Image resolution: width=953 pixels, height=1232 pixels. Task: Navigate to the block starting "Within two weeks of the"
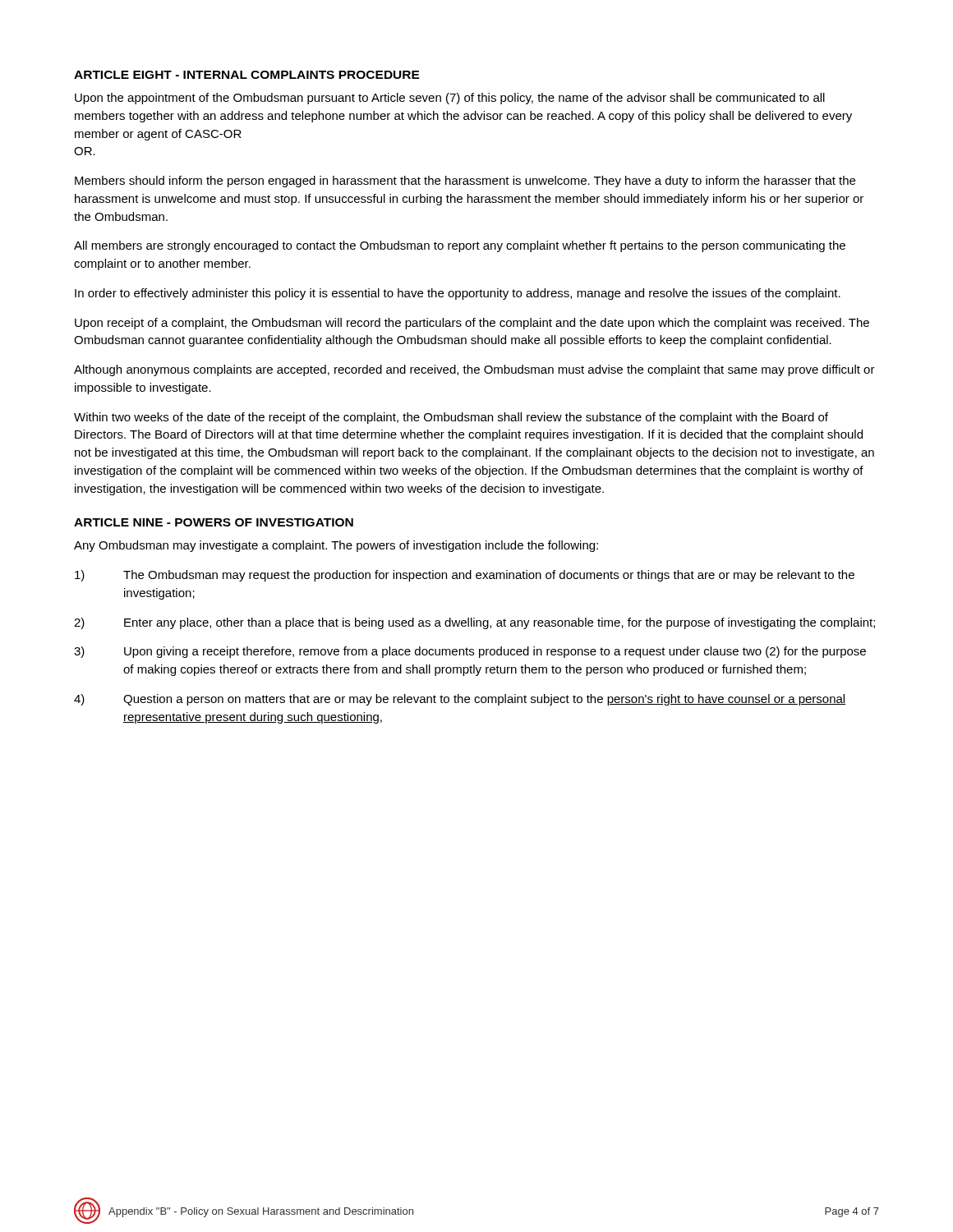pos(474,452)
